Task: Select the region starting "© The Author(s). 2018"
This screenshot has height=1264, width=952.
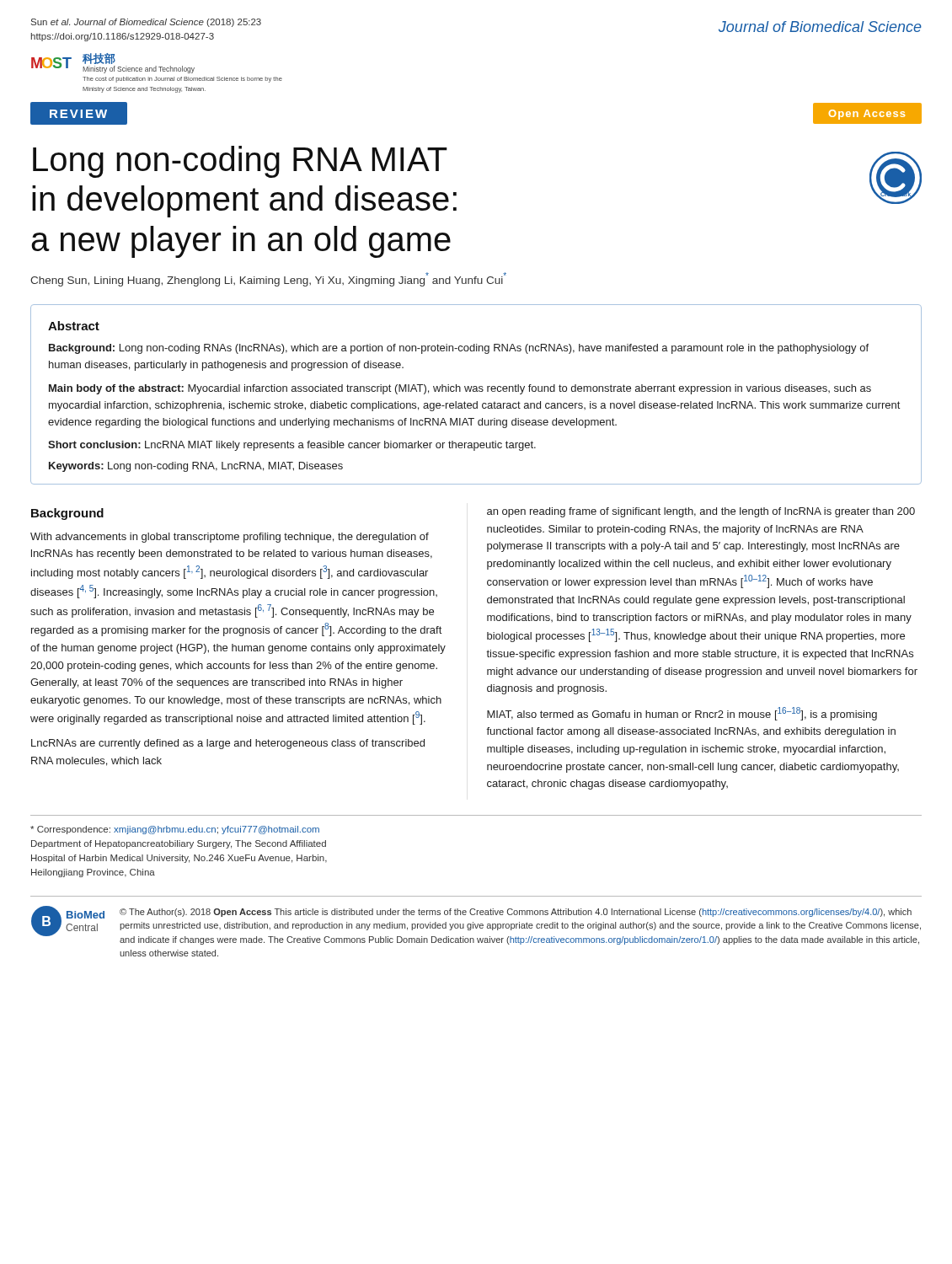Action: click(521, 932)
